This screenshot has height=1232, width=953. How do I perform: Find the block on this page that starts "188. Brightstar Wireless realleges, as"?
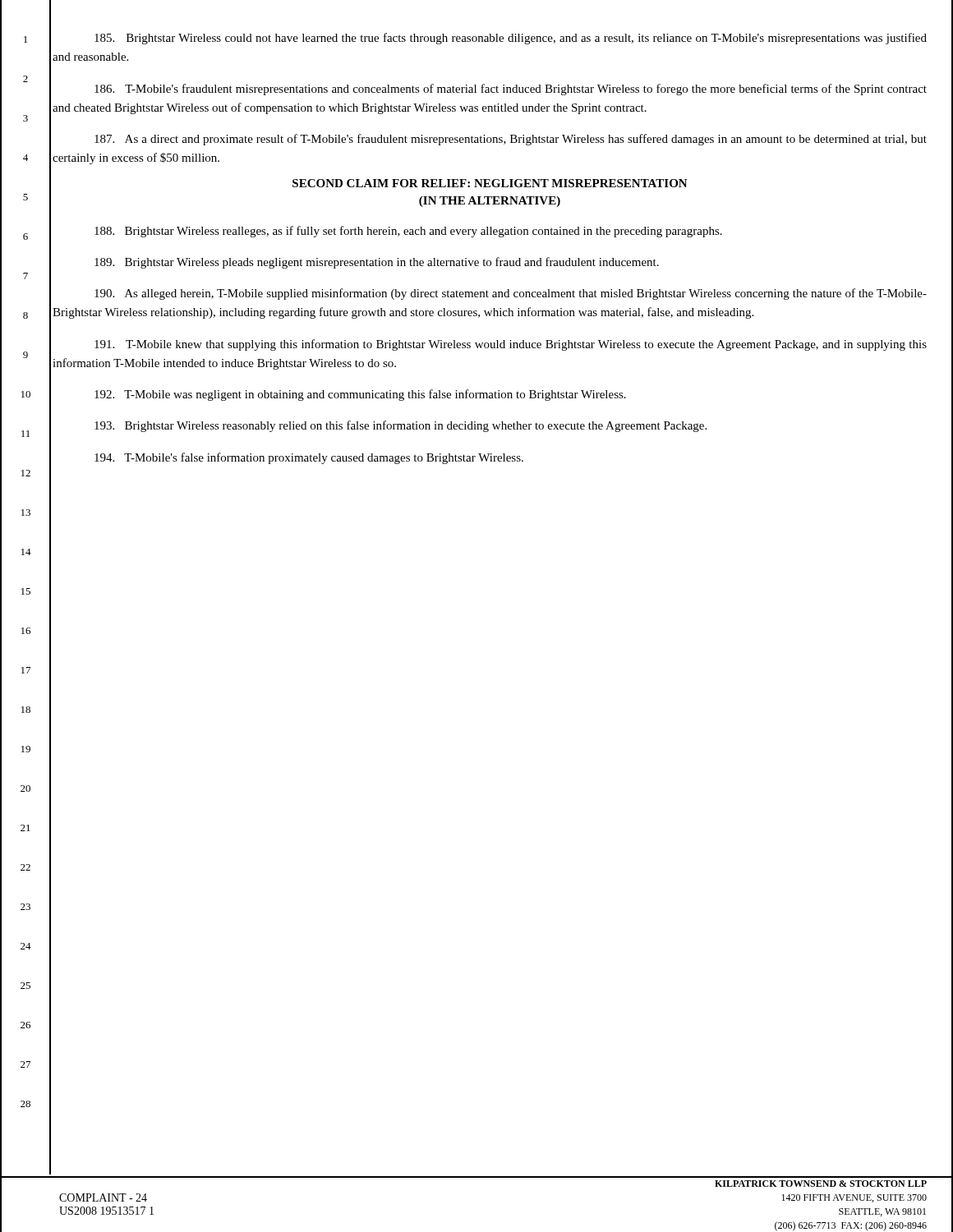pos(490,231)
